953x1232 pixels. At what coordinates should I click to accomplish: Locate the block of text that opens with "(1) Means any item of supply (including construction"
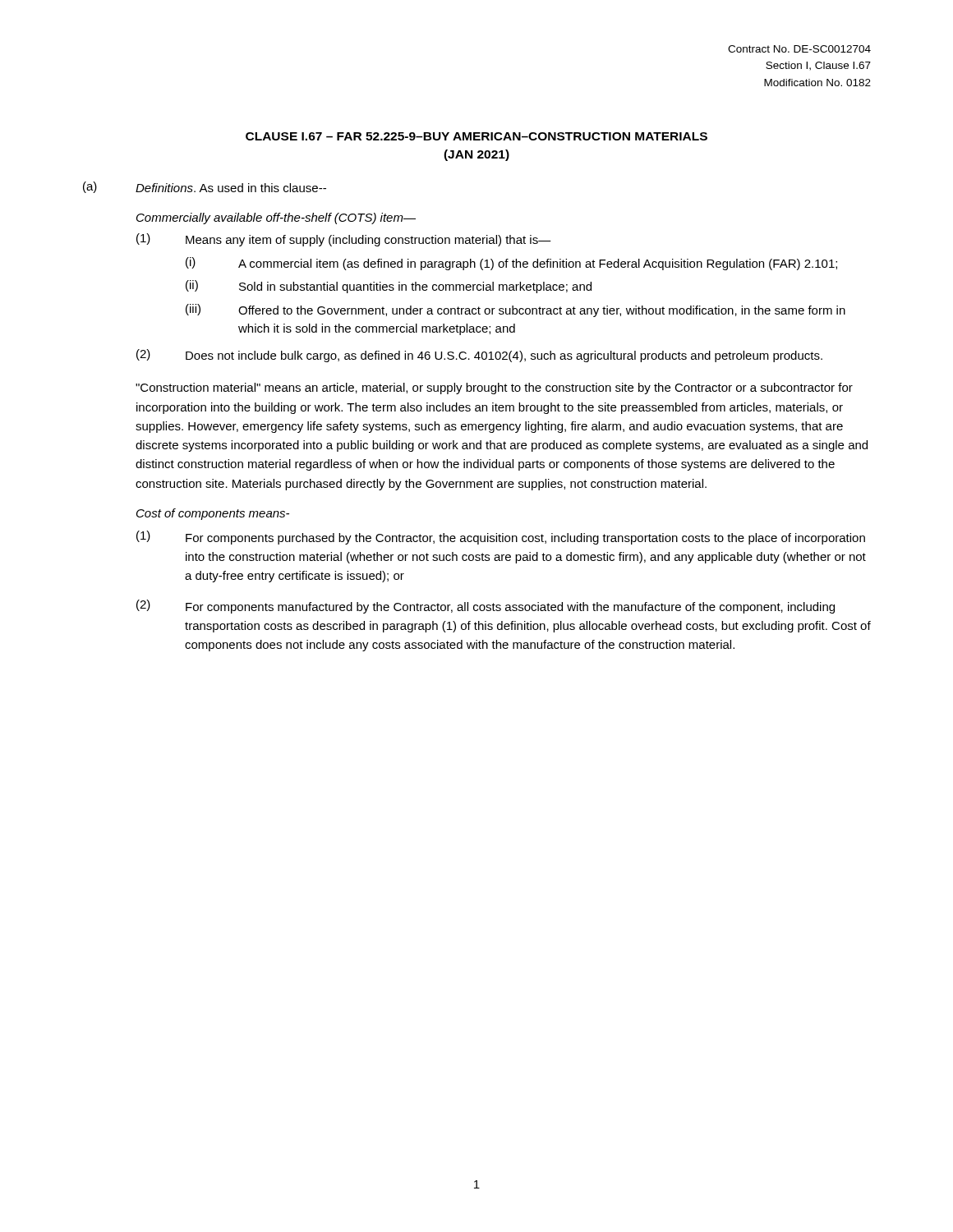503,240
